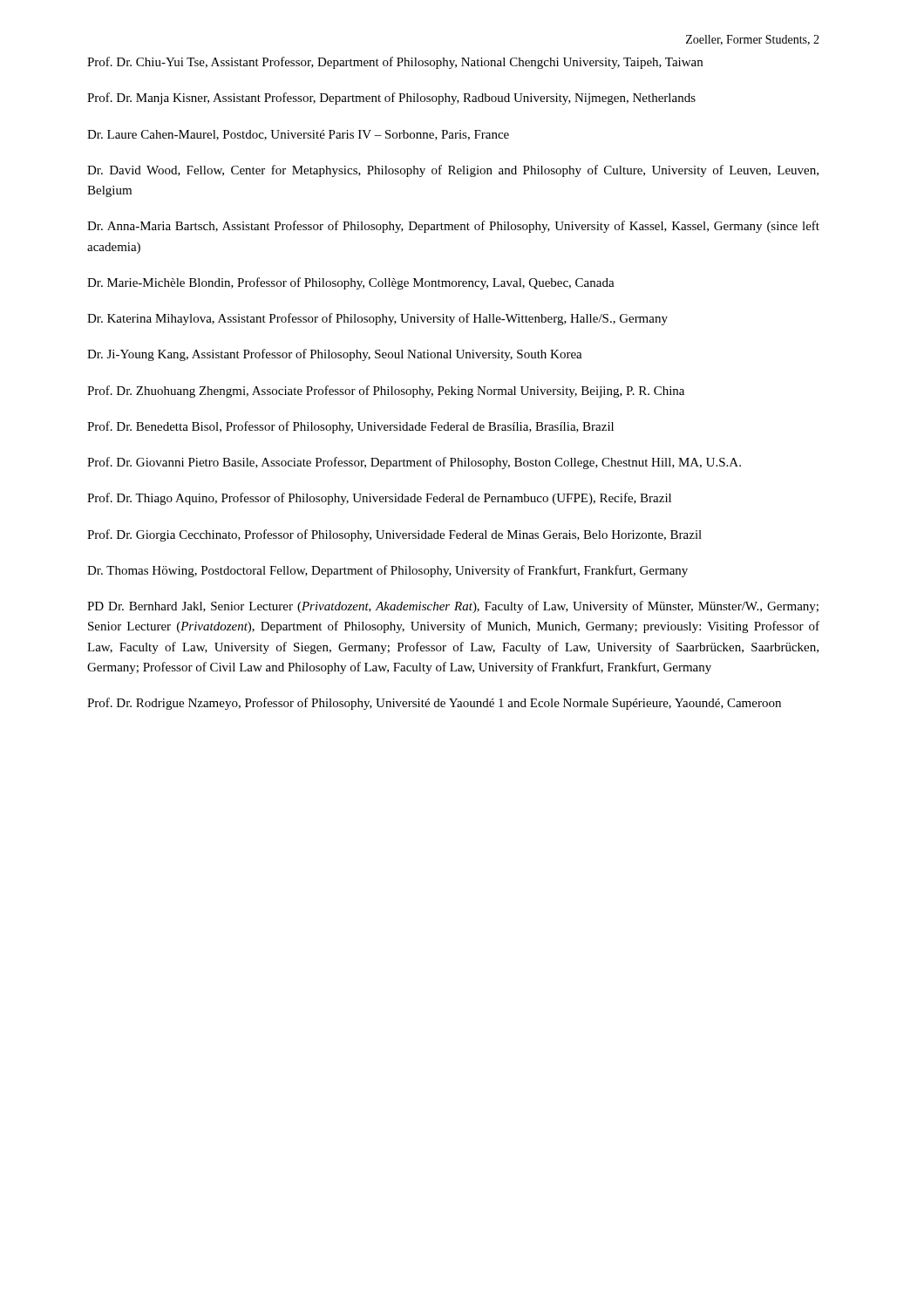Where is the passage that starts "PD Dr. Bernhard Jakl, Senior"?
This screenshot has height=1308, width=924.
click(x=453, y=636)
